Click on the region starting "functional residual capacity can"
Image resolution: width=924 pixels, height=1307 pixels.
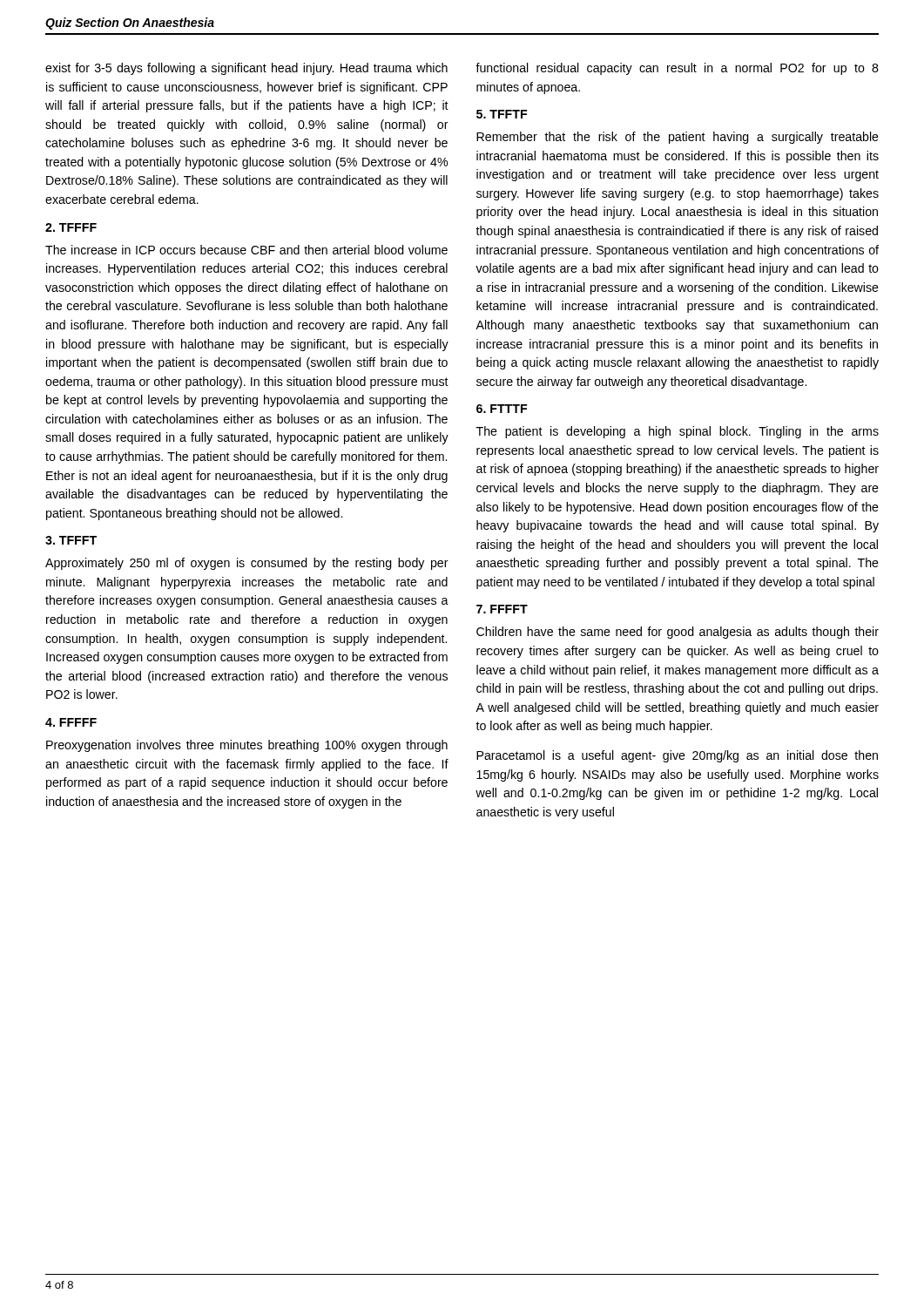tap(677, 77)
